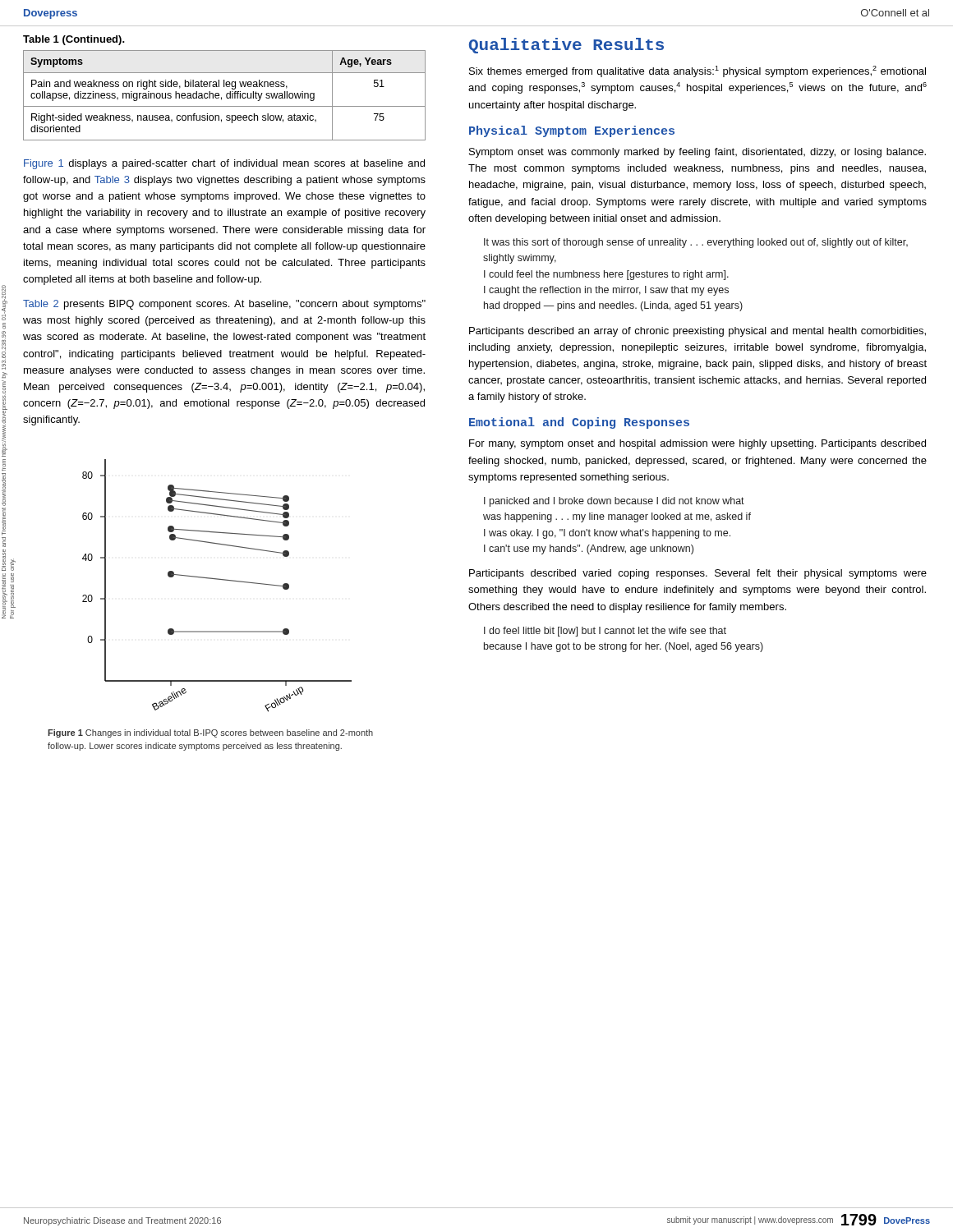Select the region starting "Qualitative Results"

567,46
